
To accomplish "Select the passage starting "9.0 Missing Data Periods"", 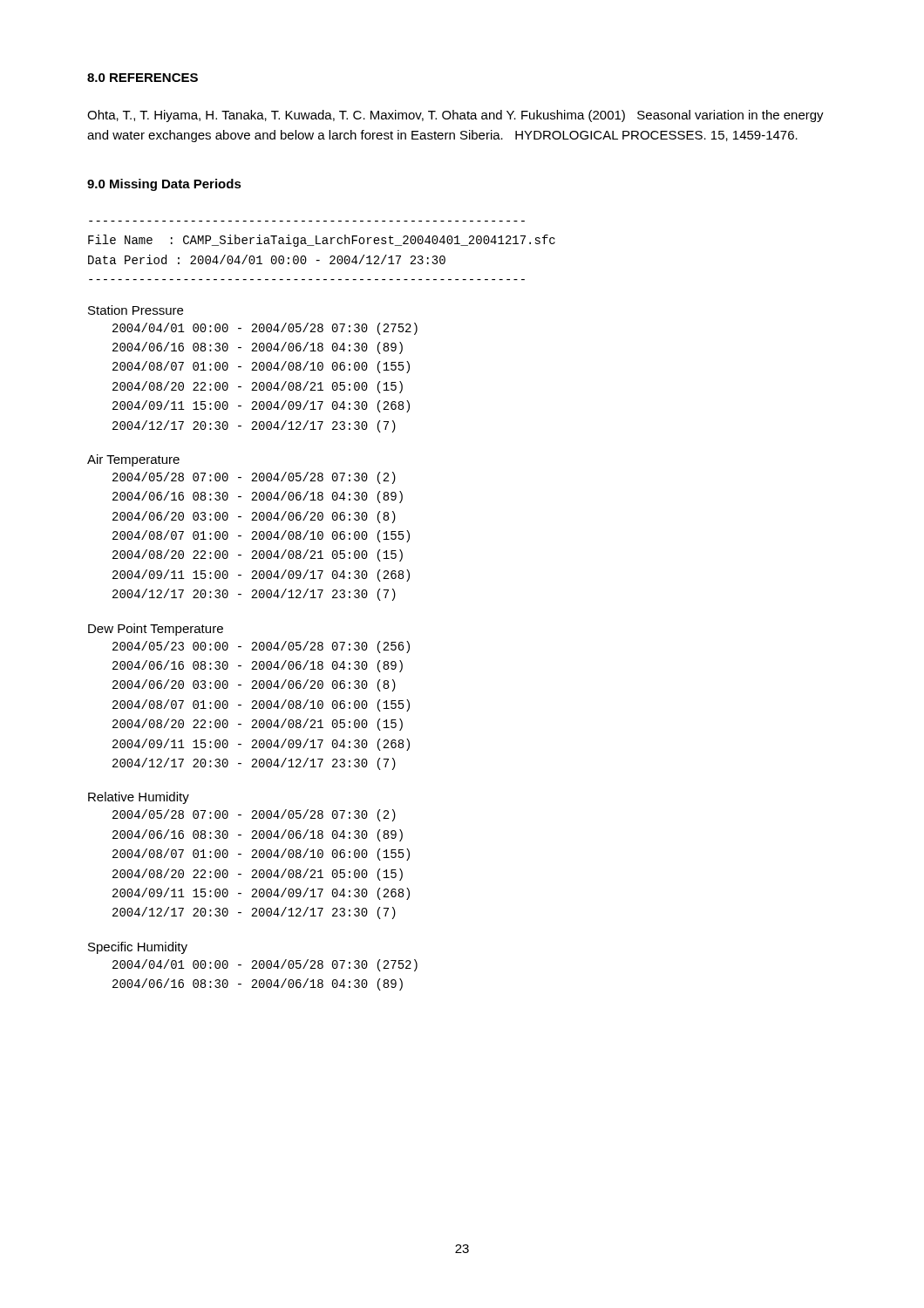I will [x=164, y=184].
